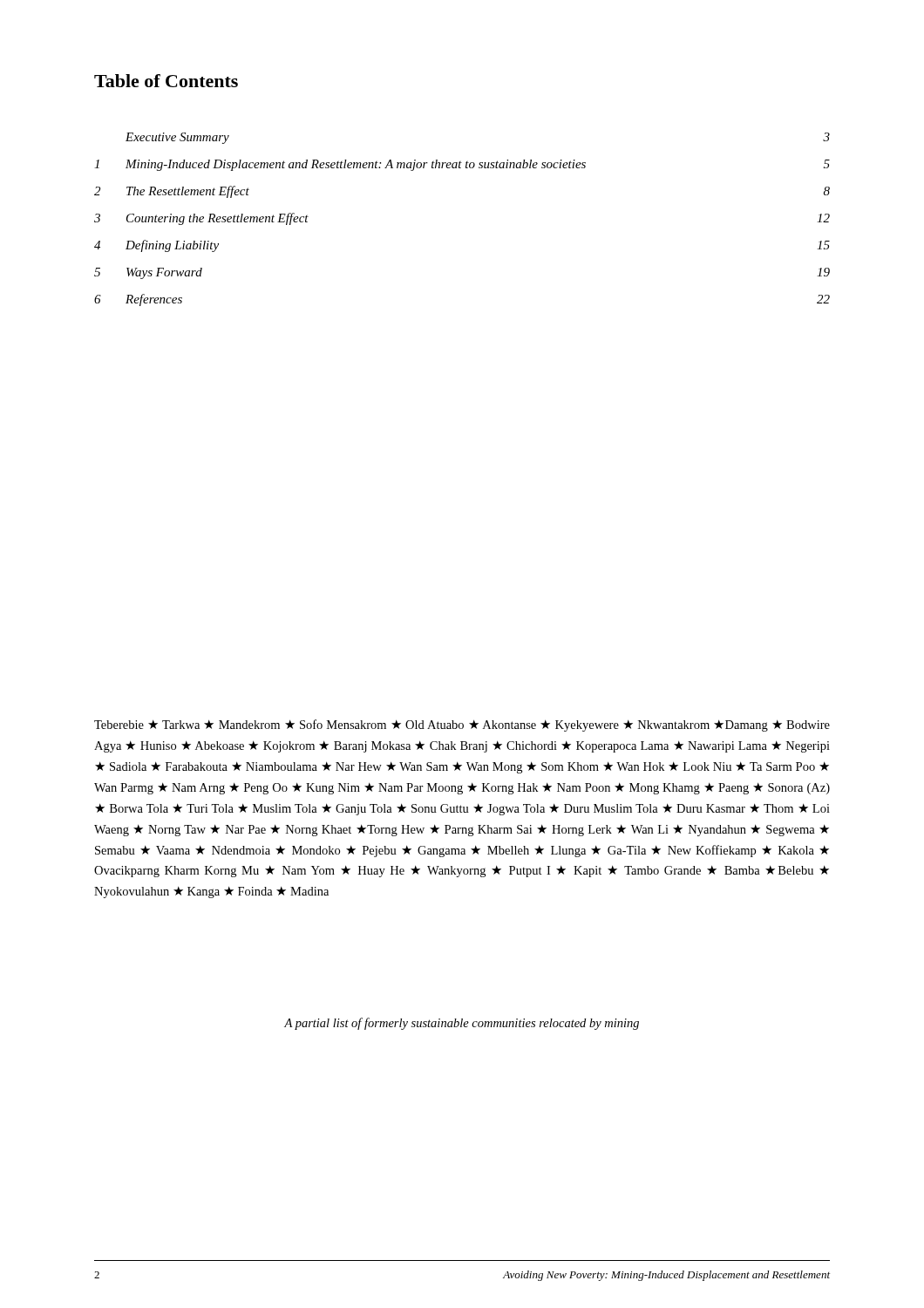The height and width of the screenshot is (1308, 924).
Task: Click on the table containing "Mining-Induced Displacement and"
Action: [462, 218]
